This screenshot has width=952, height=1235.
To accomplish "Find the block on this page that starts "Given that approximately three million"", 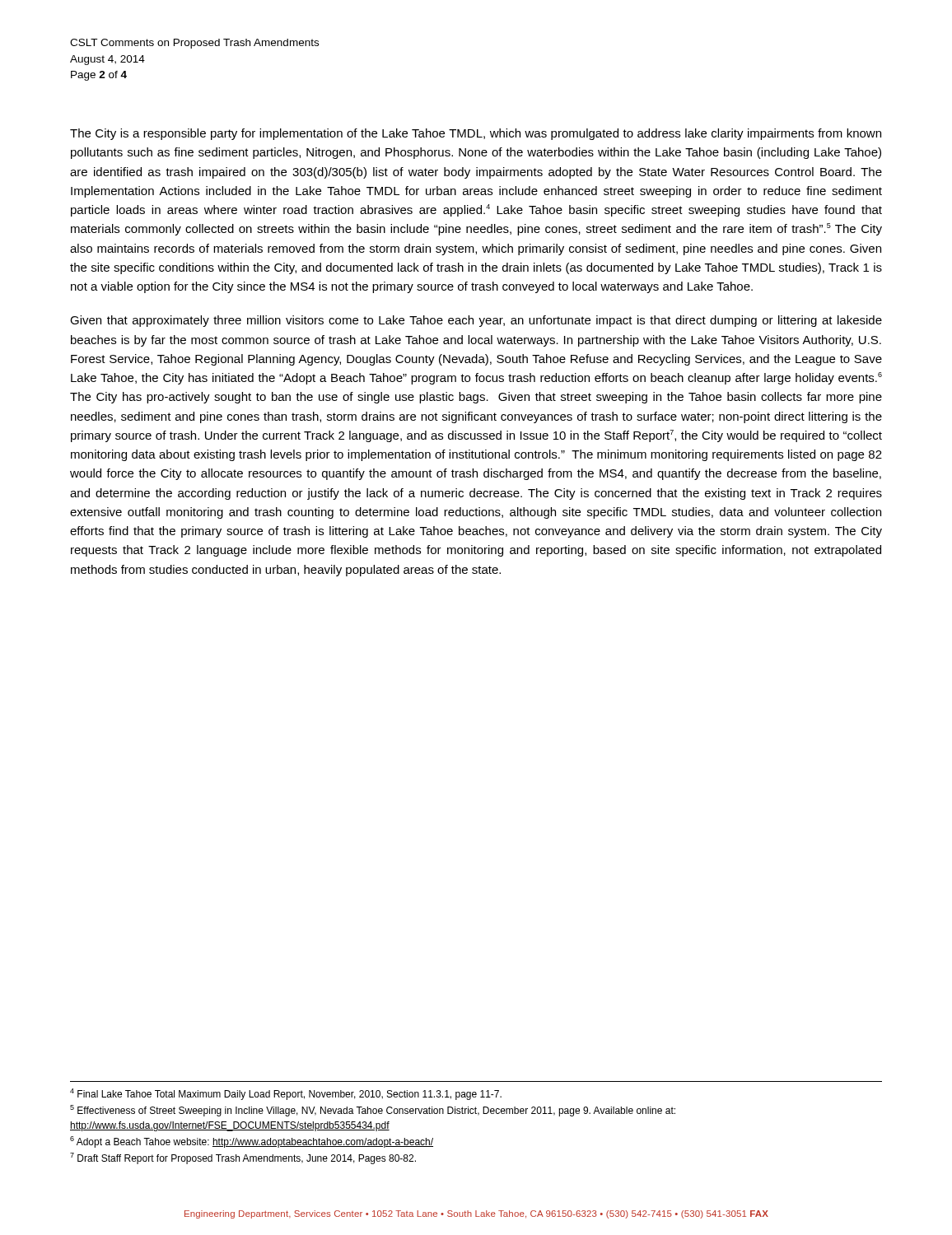I will pyautogui.click(x=476, y=445).
